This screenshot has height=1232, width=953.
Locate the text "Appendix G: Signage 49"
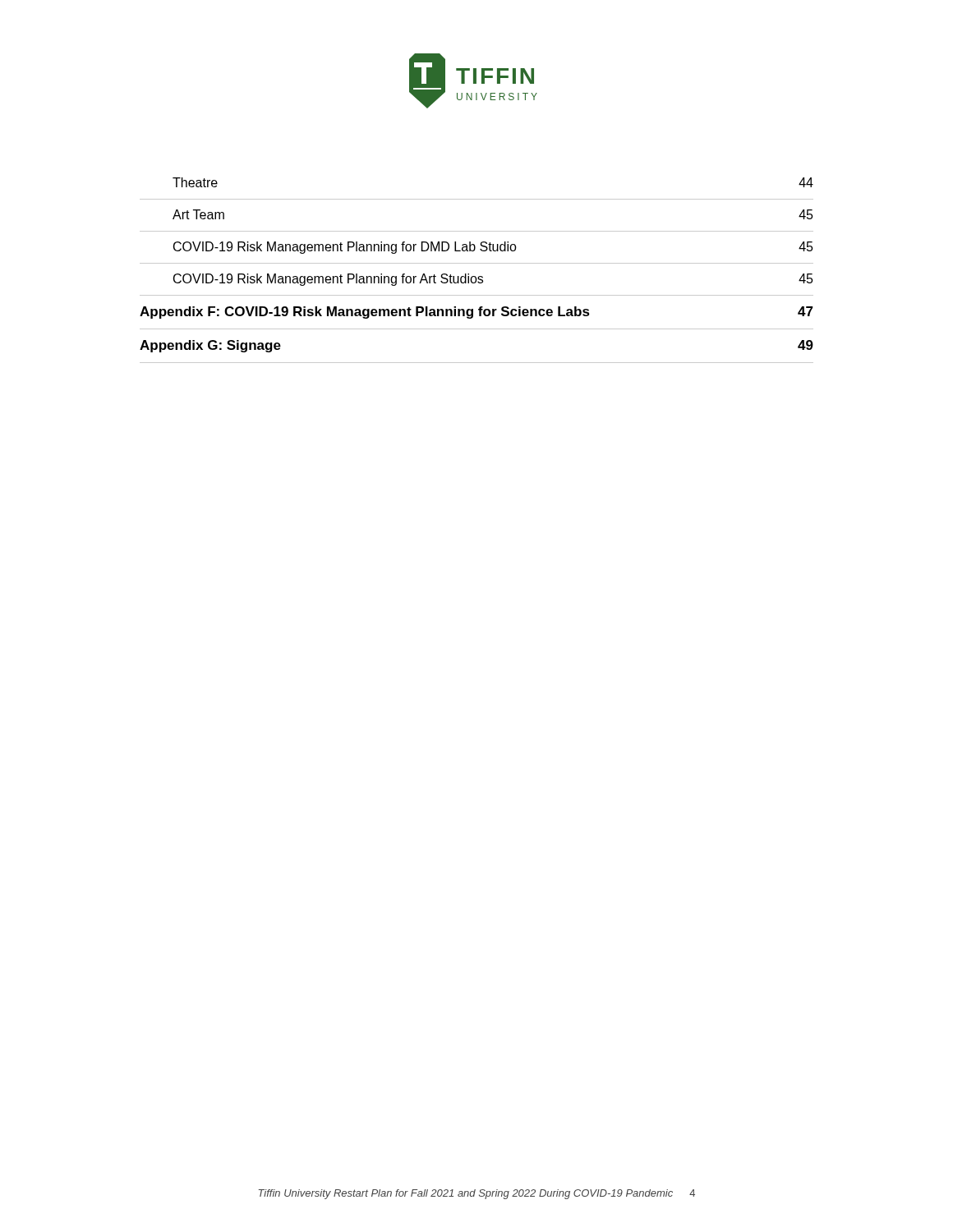213,346
